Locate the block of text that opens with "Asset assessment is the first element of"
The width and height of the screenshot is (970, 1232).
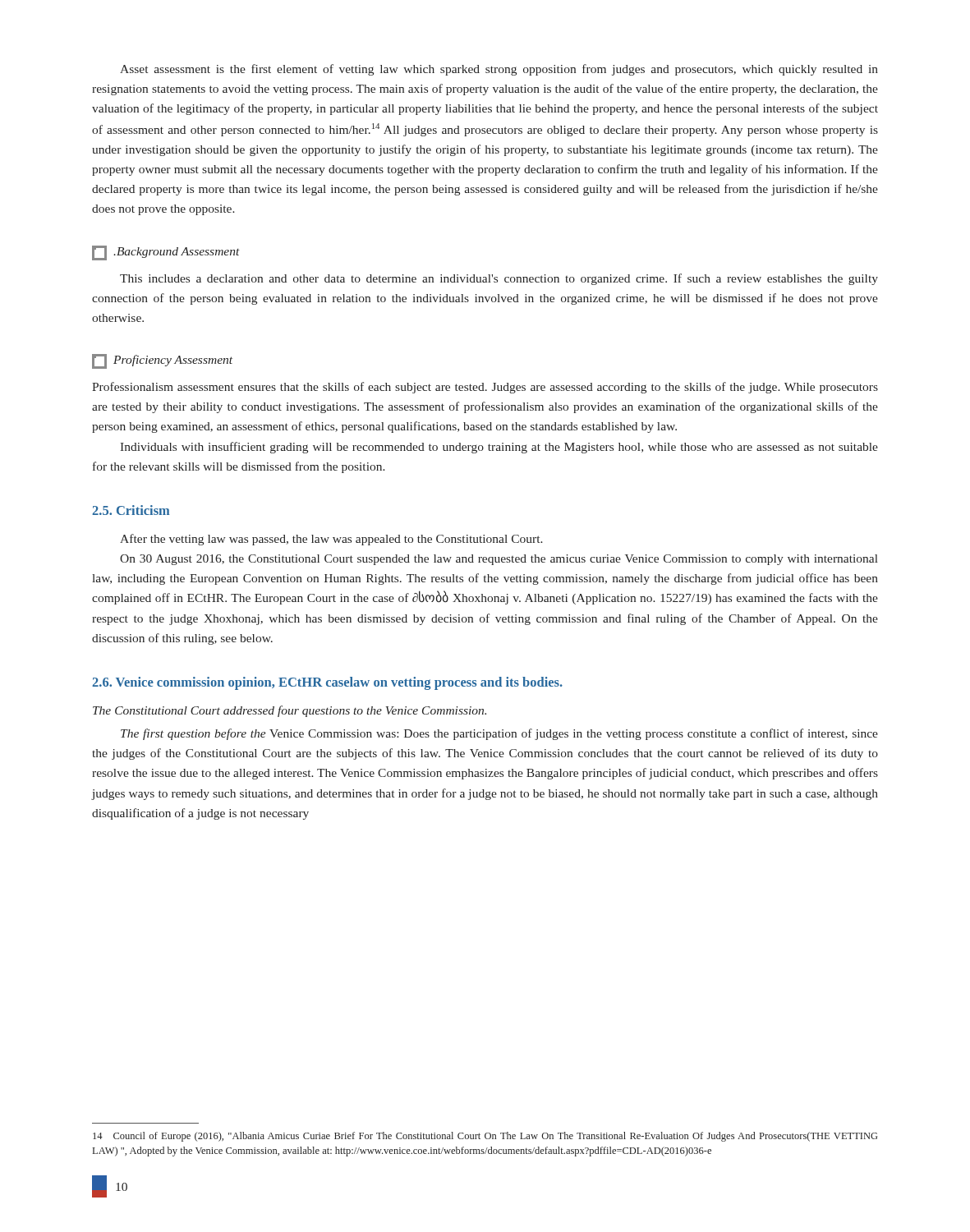(485, 139)
